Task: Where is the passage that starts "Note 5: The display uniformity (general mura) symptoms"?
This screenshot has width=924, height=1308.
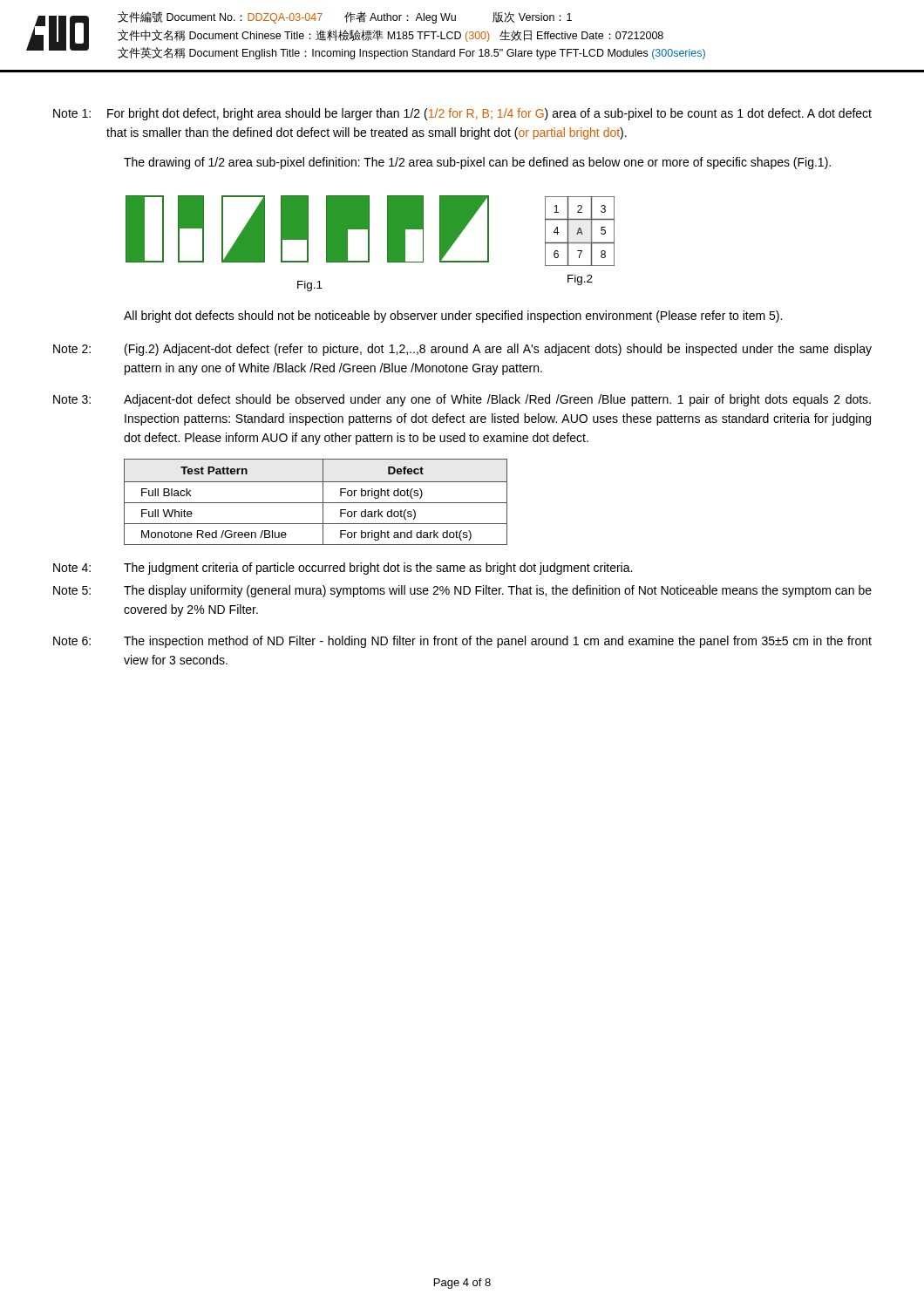Action: [462, 601]
